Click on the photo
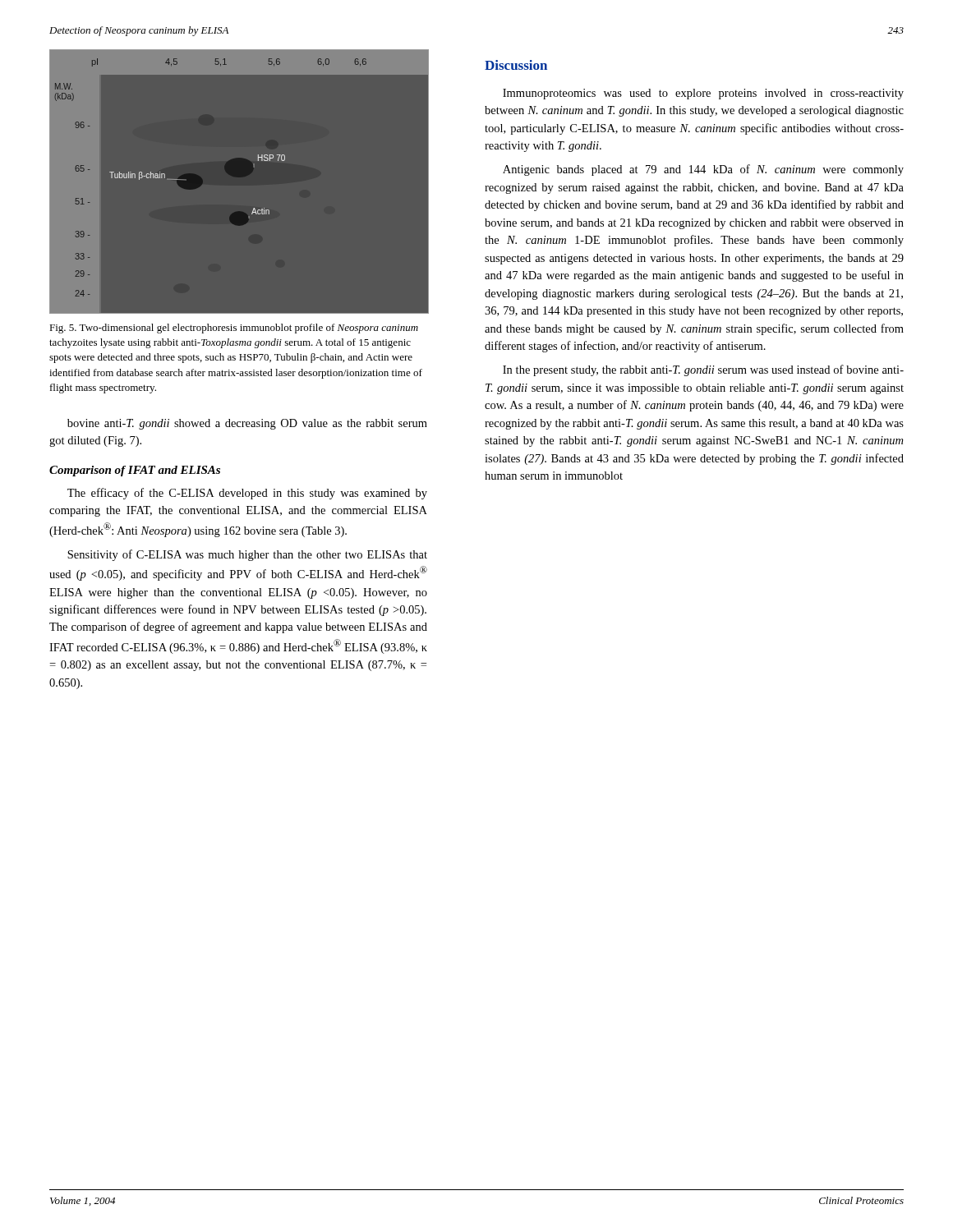 click(239, 182)
